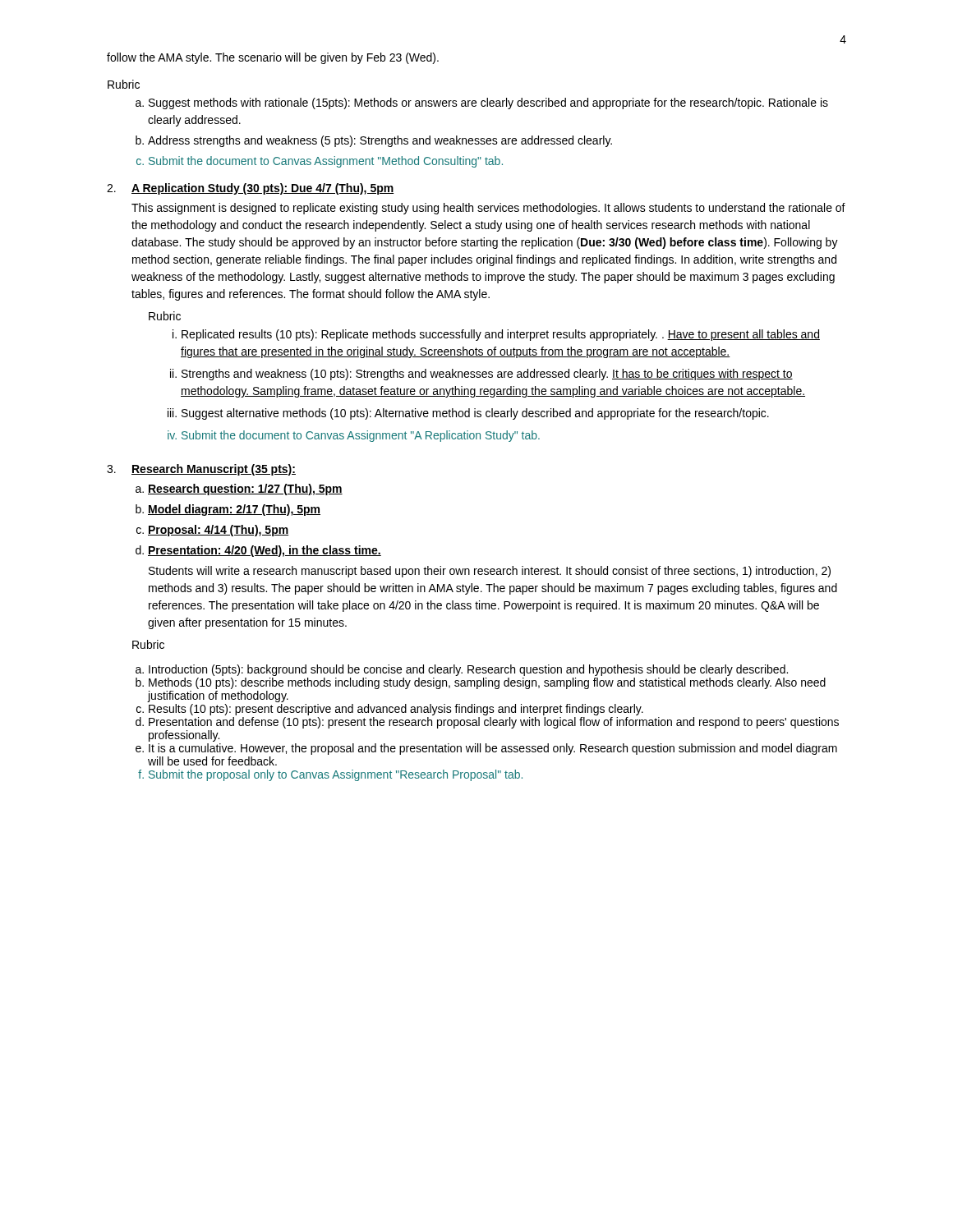Locate the block of text that opens with "follow the AMA style. The scenario will be"
This screenshot has width=953, height=1232.
(273, 57)
